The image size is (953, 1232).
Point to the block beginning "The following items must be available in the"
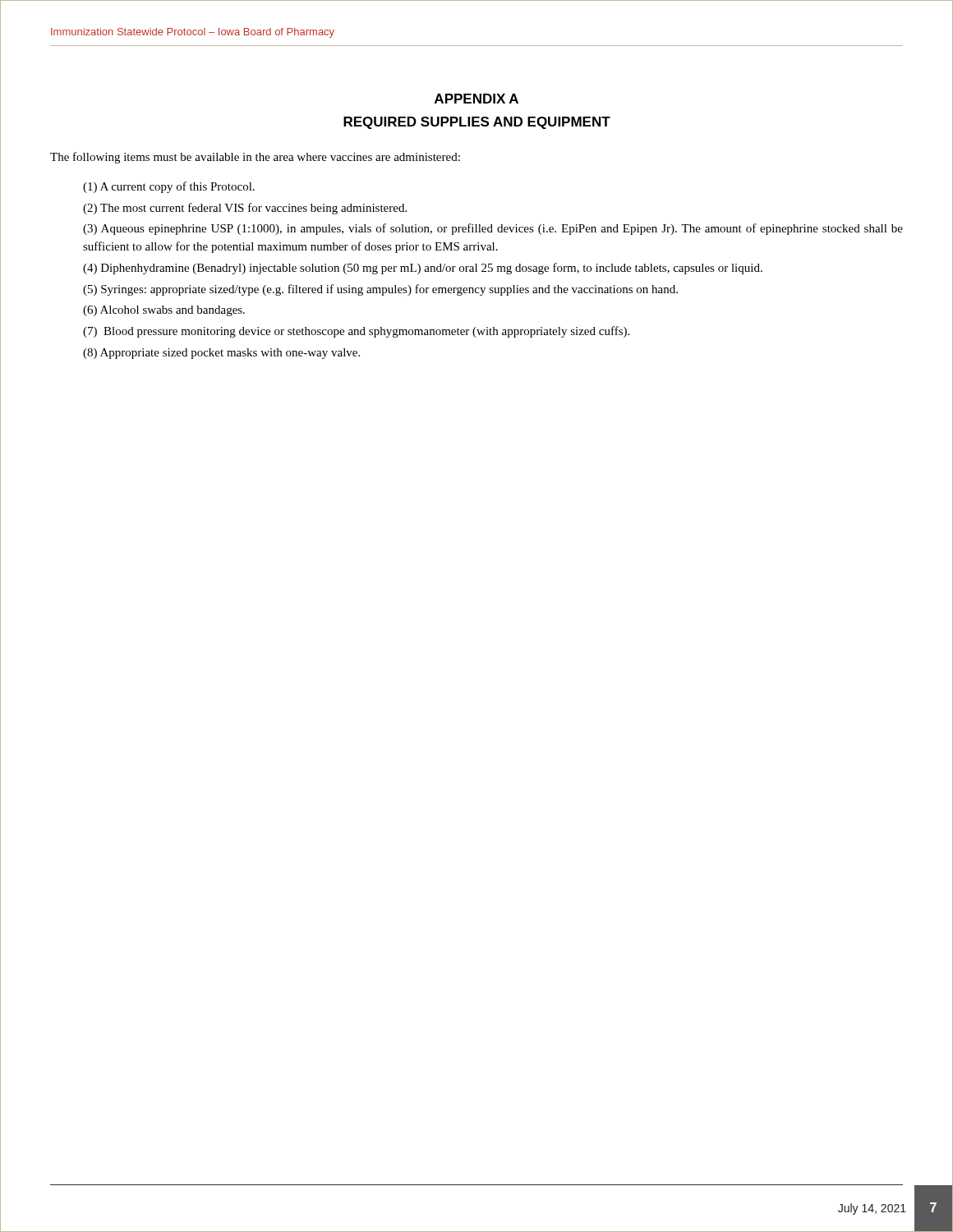(255, 157)
